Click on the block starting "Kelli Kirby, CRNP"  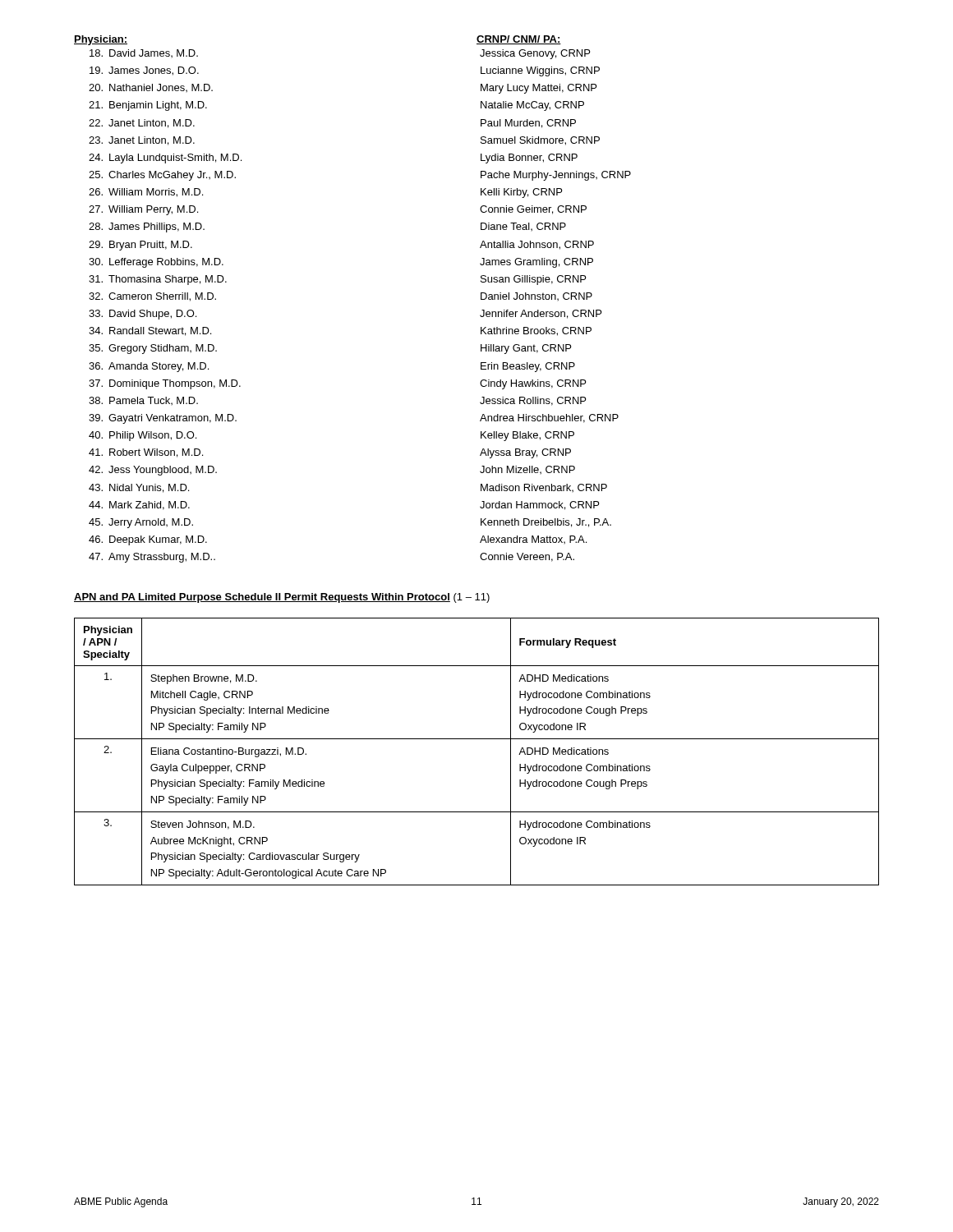(x=521, y=192)
